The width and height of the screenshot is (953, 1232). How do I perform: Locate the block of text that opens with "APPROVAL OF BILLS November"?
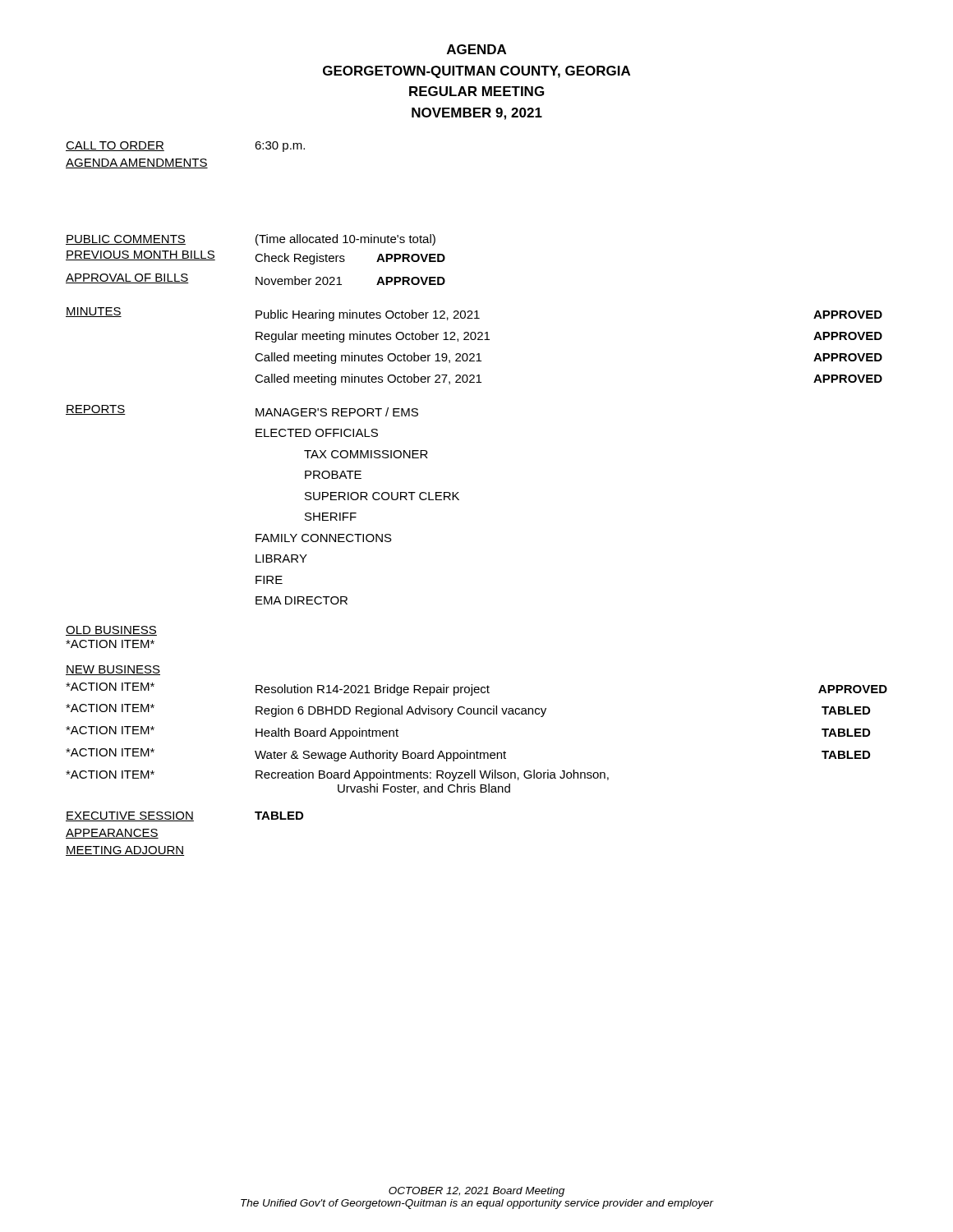tap(256, 279)
